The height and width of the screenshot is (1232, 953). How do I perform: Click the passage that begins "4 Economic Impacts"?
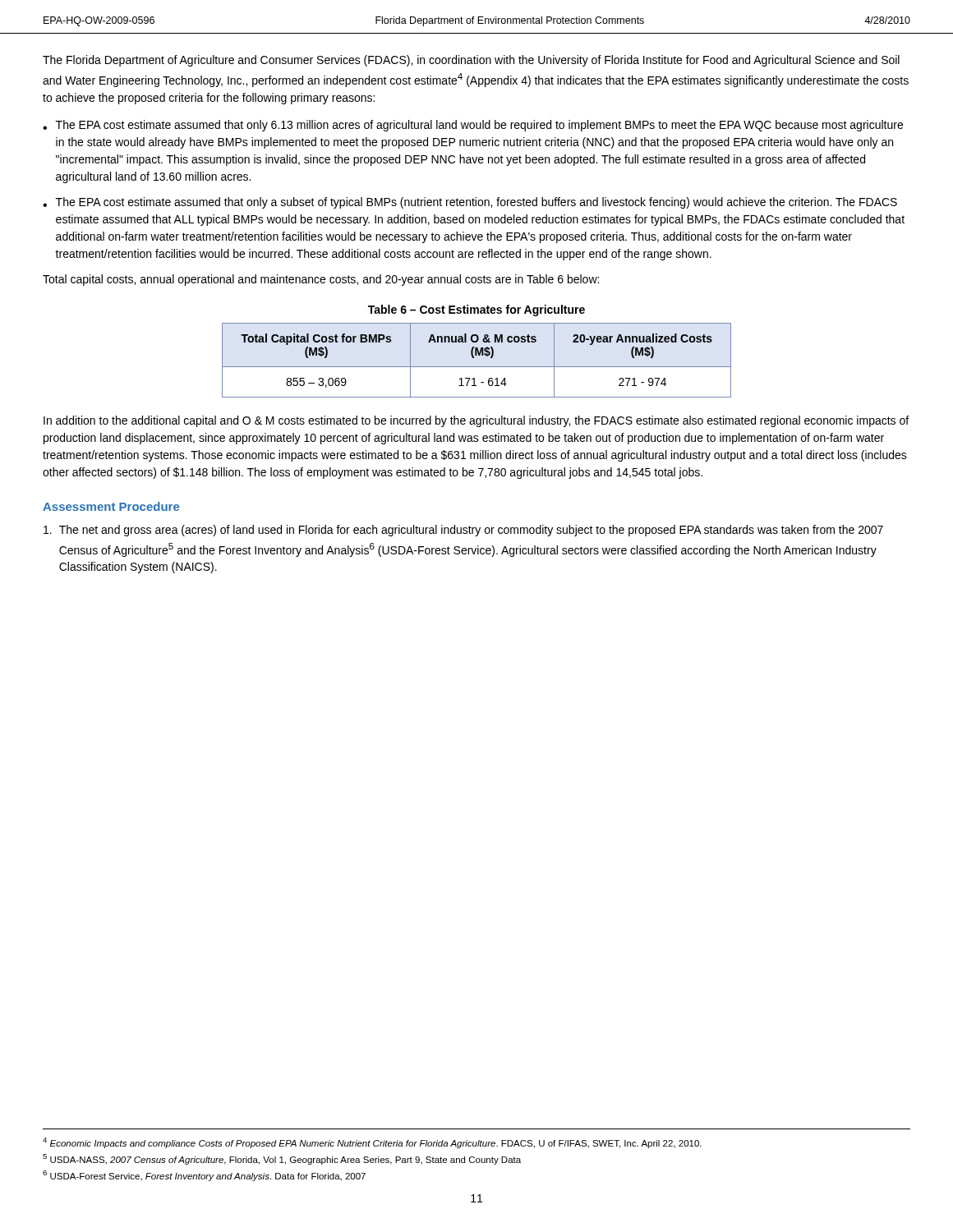pos(476,1171)
